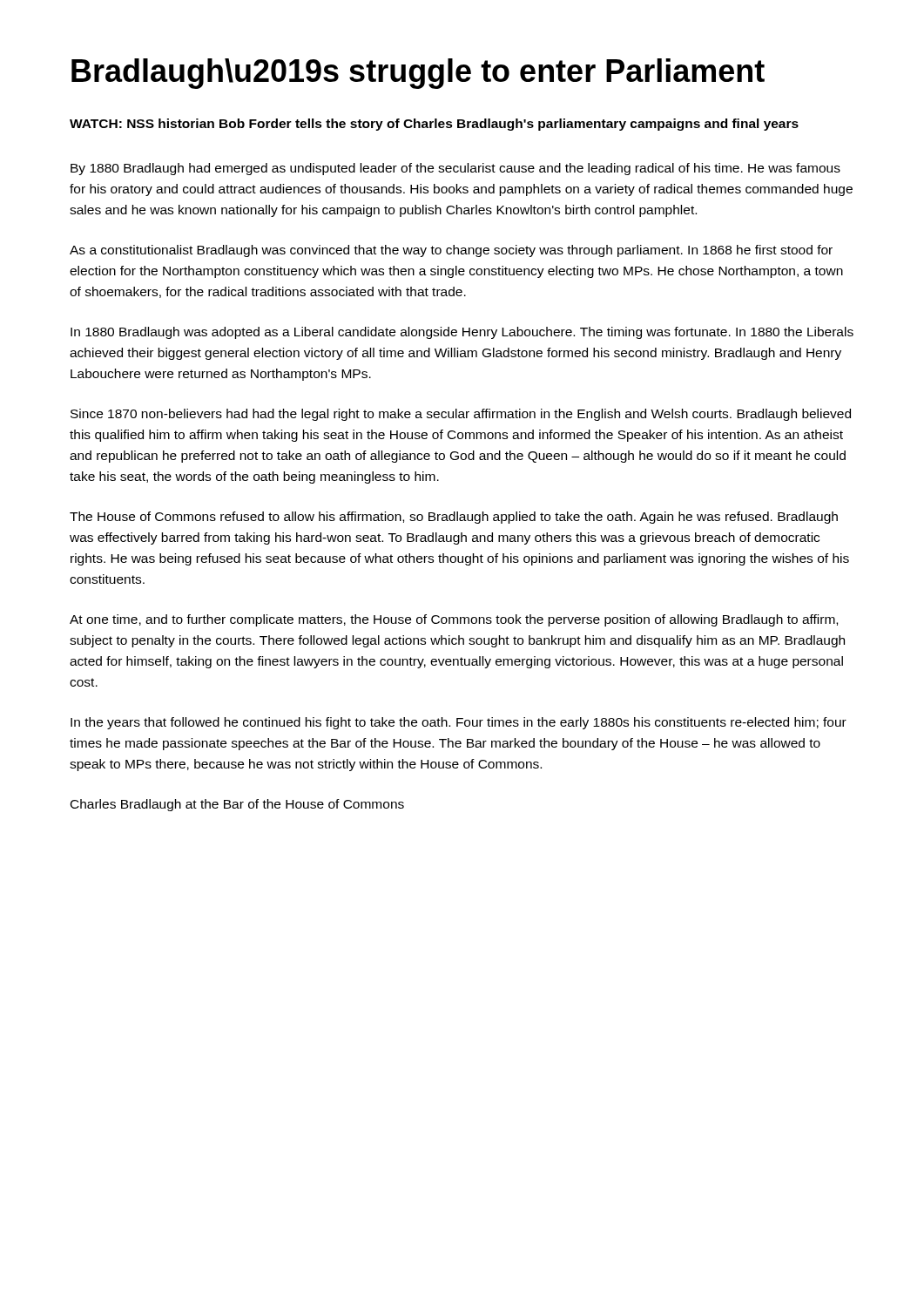Locate the caption that reads "Charles Bradlaugh at the Bar of"
This screenshot has height=1307, width=924.
coord(237,804)
